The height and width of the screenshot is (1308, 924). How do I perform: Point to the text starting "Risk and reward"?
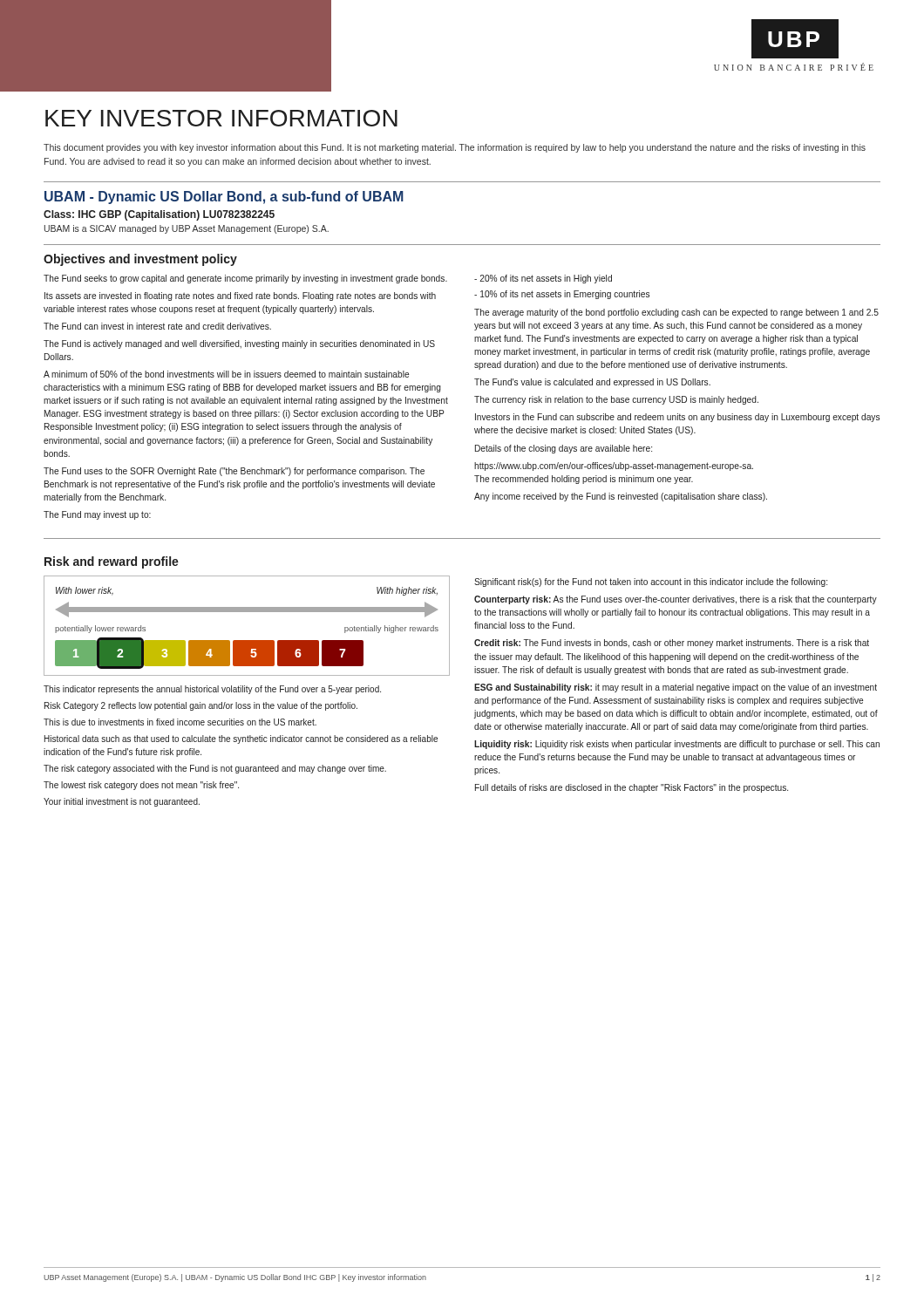point(112,562)
